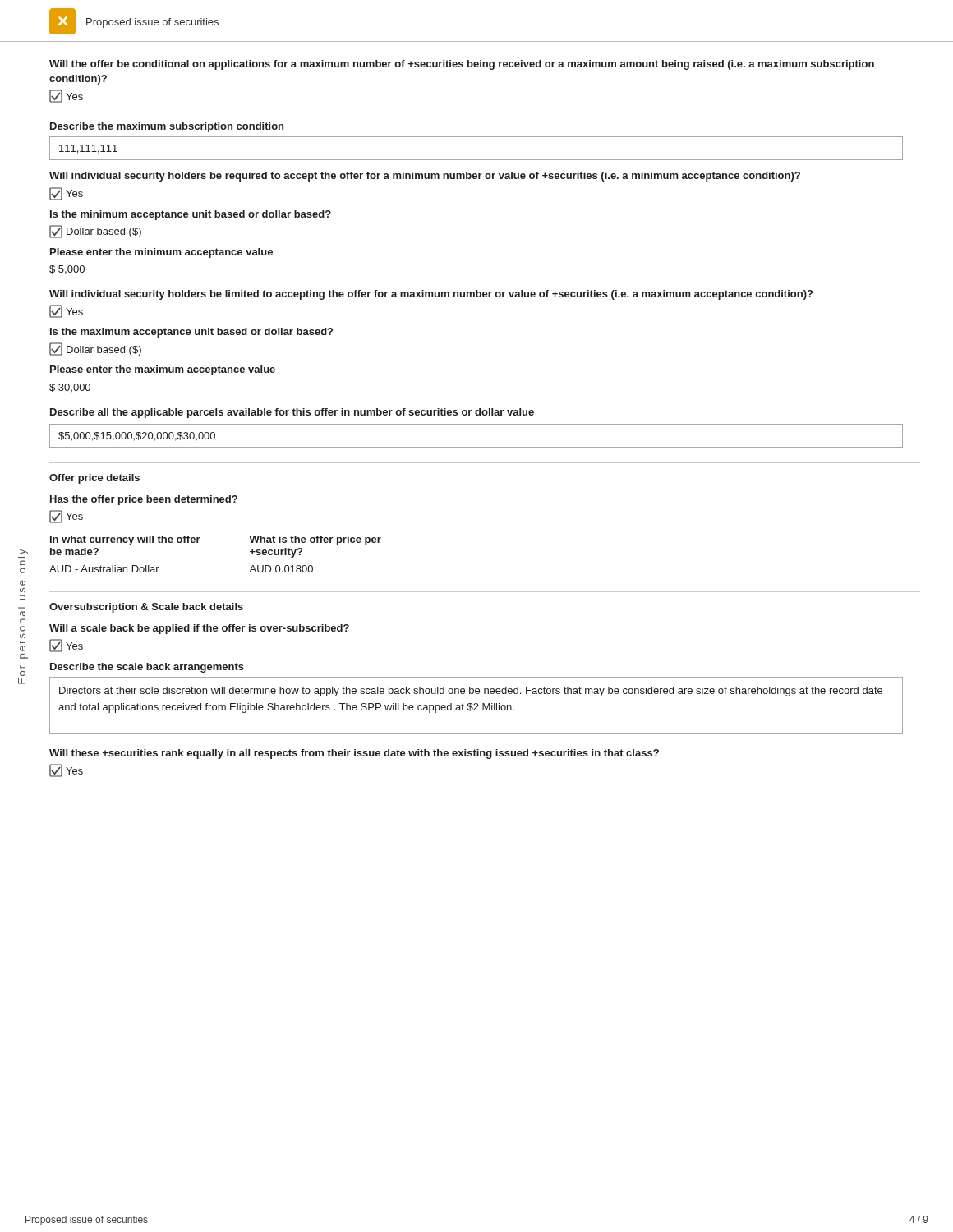Find the text block containing "Please enter the maximum acceptance"

click(x=163, y=370)
